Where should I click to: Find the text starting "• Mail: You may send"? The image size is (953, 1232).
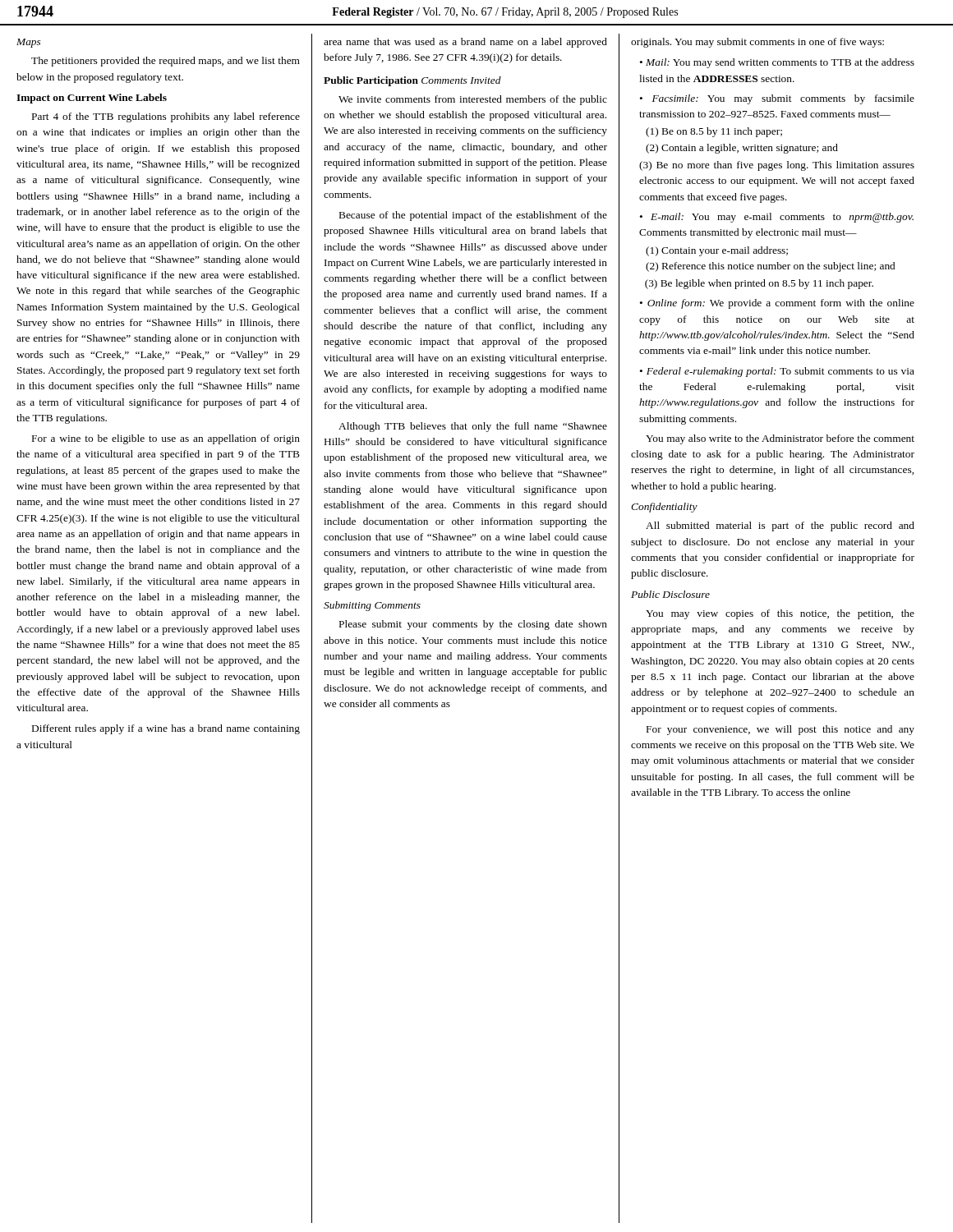tap(777, 70)
